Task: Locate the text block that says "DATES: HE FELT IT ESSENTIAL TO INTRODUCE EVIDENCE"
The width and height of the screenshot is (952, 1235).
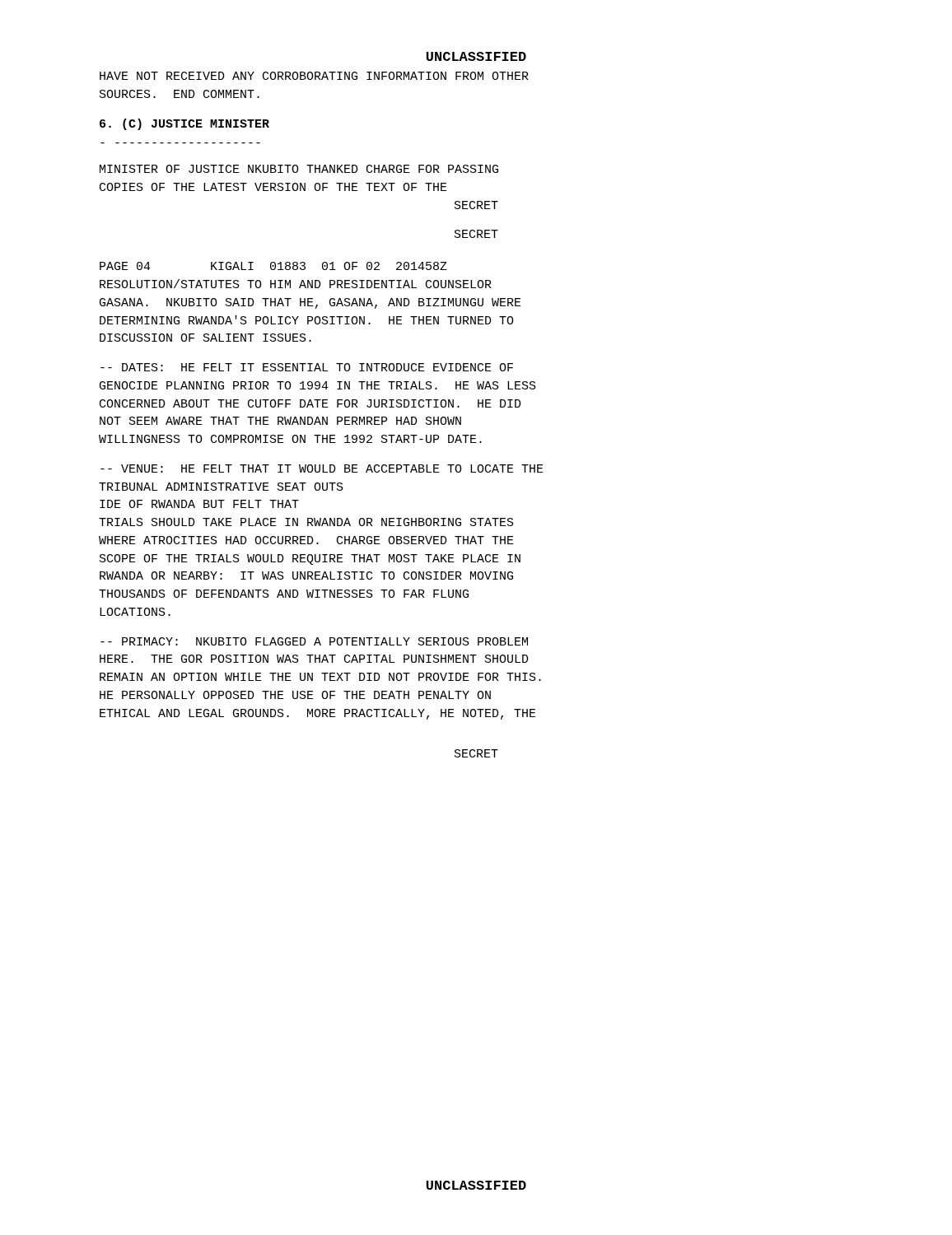Action: (317, 404)
